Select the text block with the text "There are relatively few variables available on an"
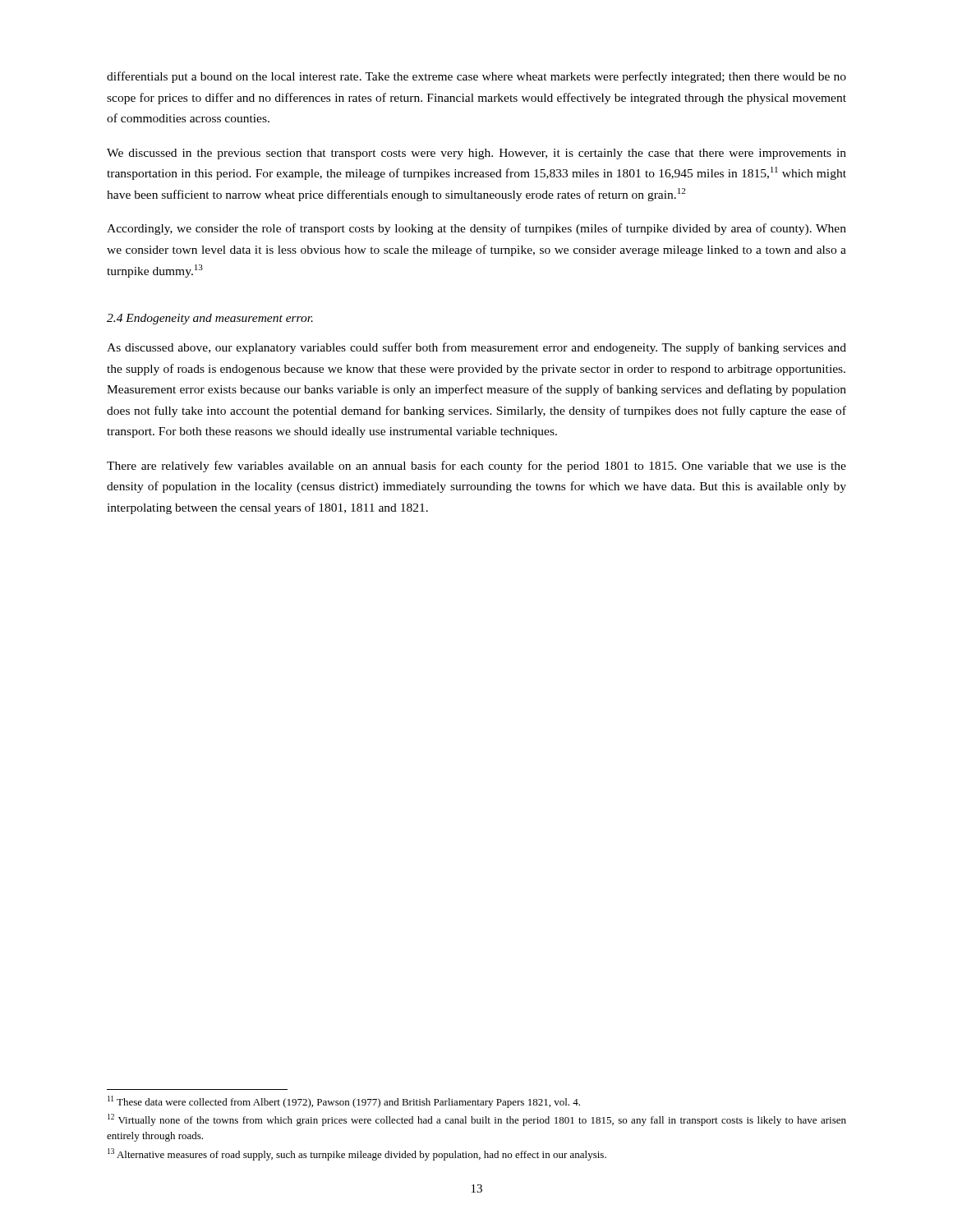 click(476, 486)
